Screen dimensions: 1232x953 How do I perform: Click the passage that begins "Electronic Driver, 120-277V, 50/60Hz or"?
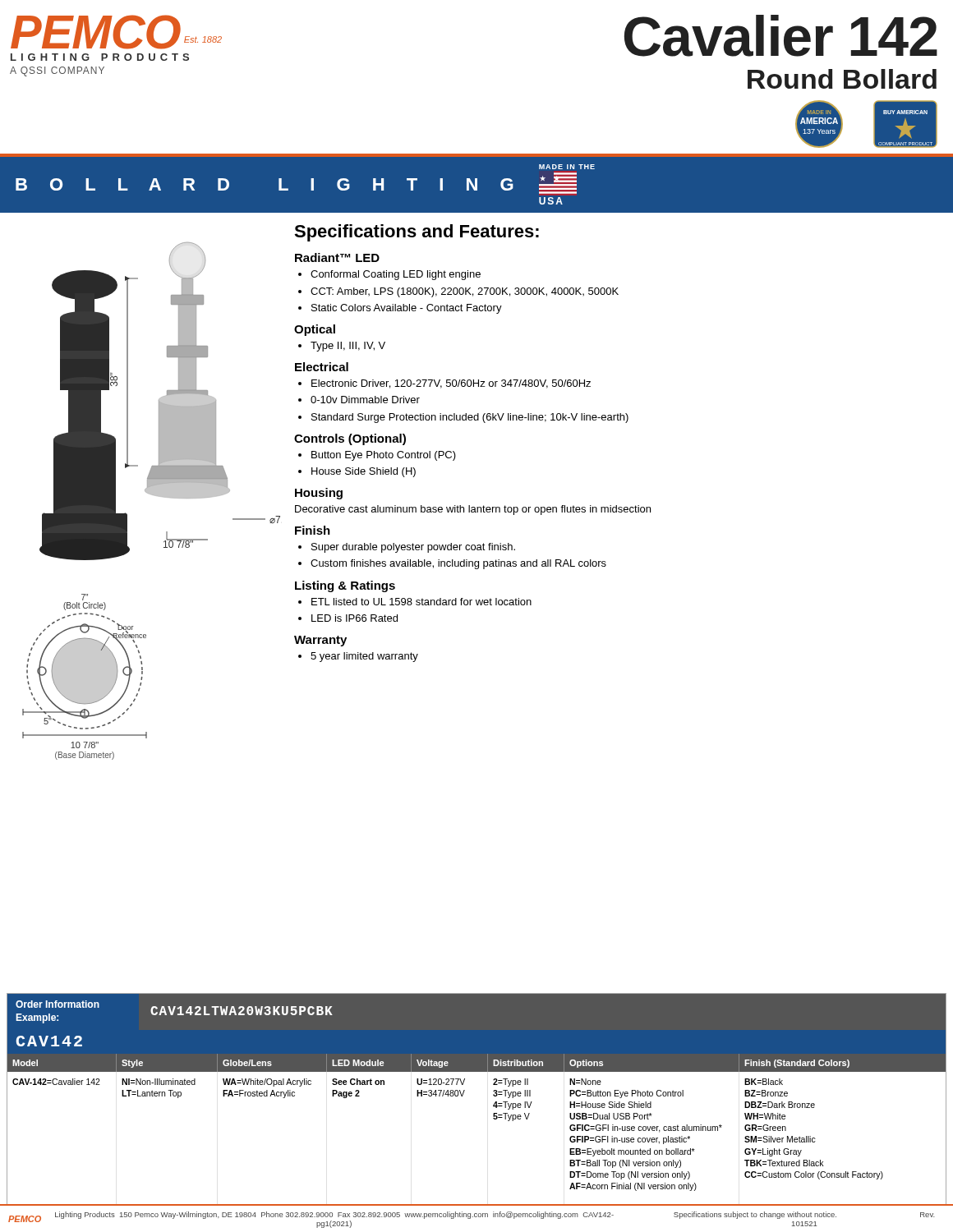451,383
